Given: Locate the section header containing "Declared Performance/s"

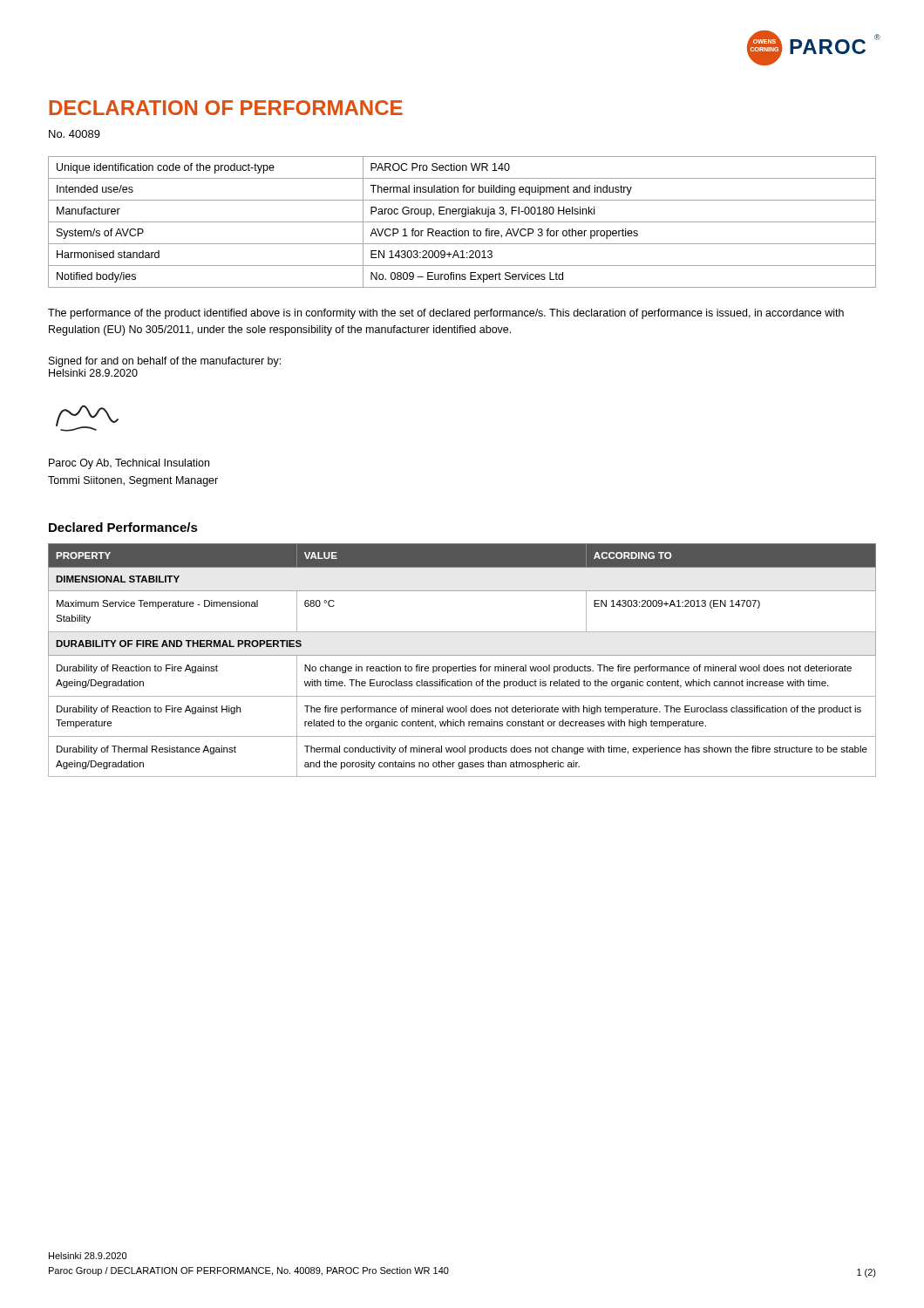Looking at the screenshot, I should coord(123,527).
